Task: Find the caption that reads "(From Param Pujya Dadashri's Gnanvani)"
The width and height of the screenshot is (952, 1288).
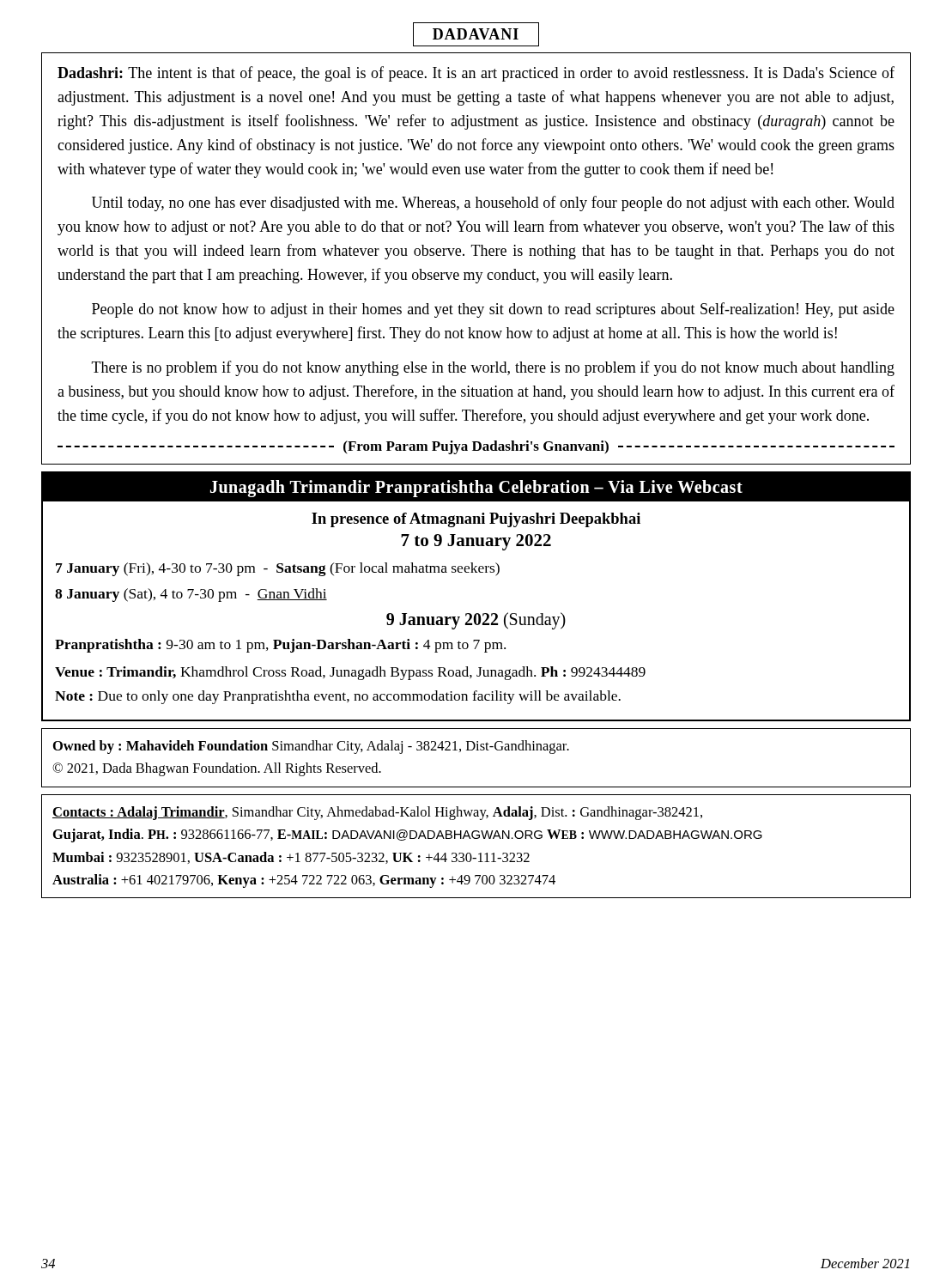Action: (x=476, y=446)
